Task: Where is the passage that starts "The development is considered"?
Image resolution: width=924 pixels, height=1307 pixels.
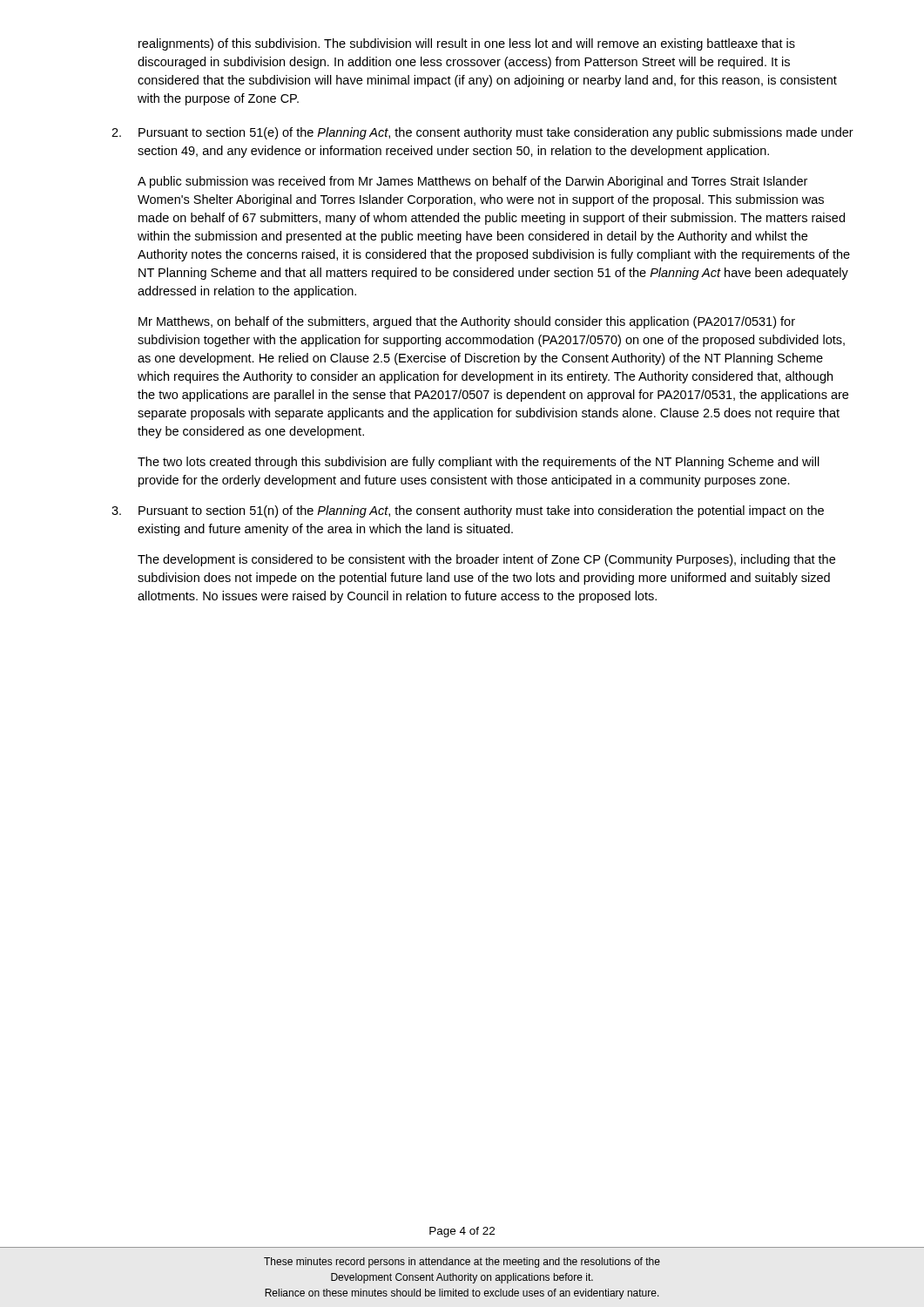Action: pos(487,578)
